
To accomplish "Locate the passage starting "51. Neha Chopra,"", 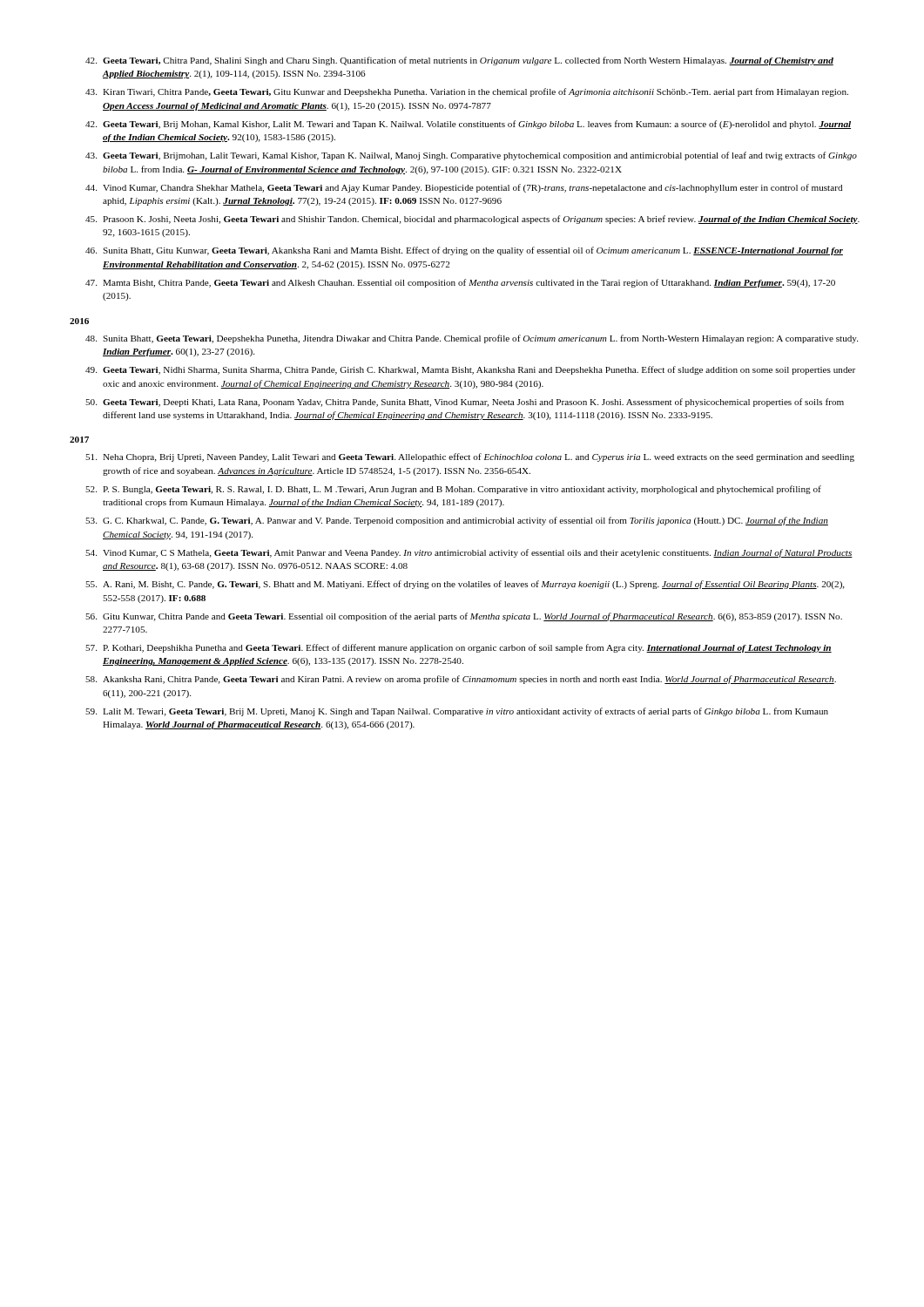I will click(x=465, y=464).
